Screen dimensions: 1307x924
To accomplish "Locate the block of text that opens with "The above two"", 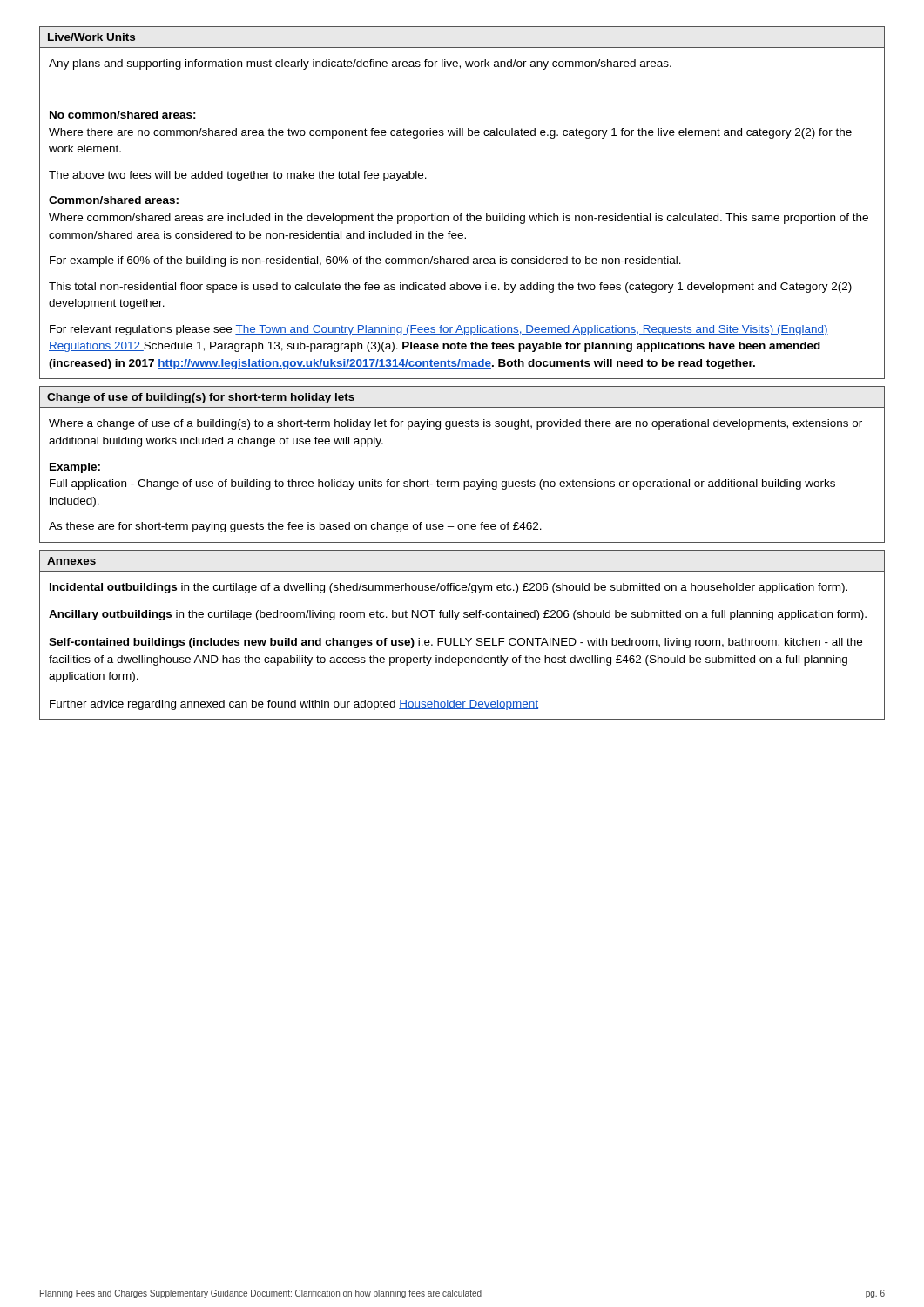I will [x=238, y=174].
